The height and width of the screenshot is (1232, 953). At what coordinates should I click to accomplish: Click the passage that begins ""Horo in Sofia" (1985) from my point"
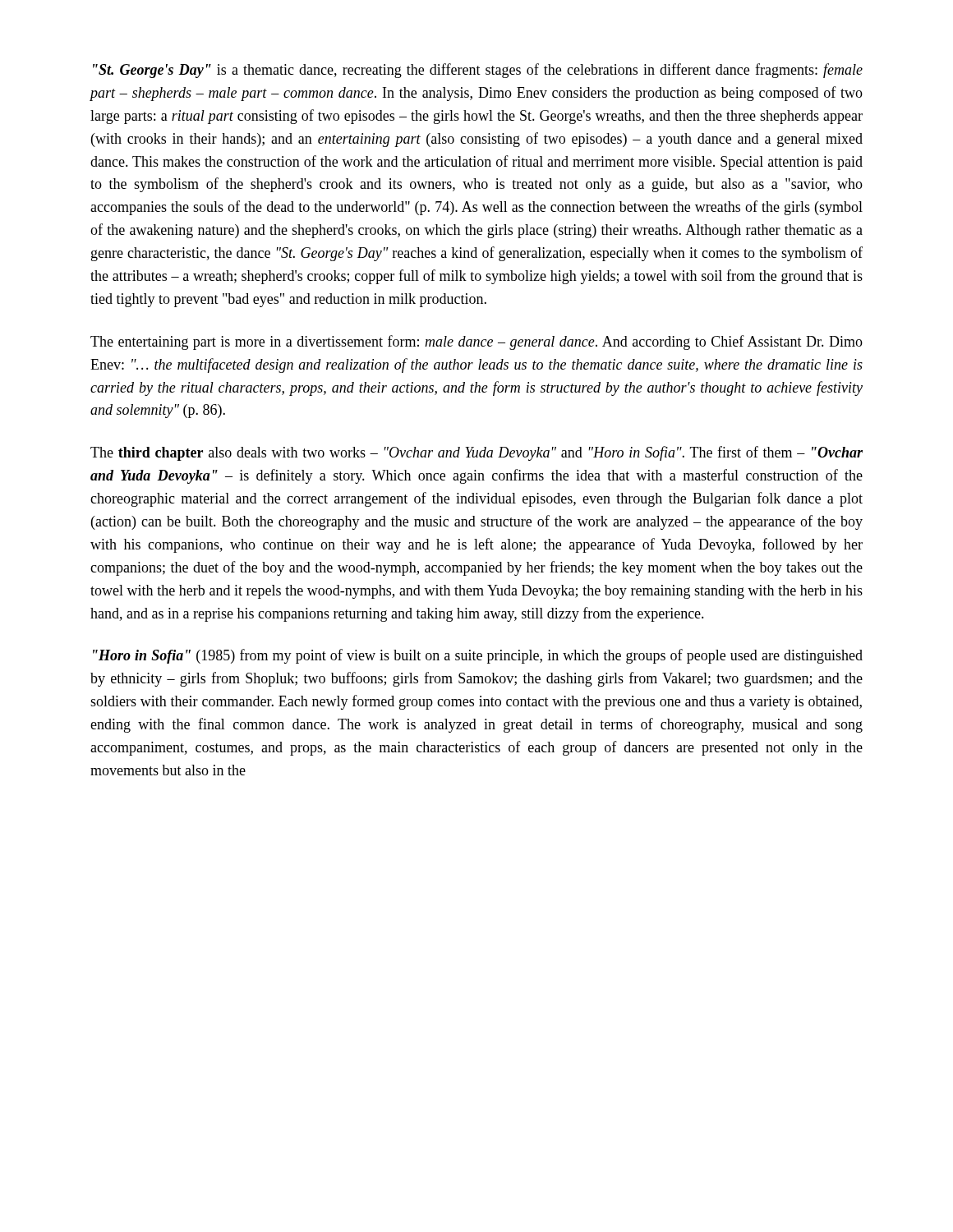pos(476,713)
